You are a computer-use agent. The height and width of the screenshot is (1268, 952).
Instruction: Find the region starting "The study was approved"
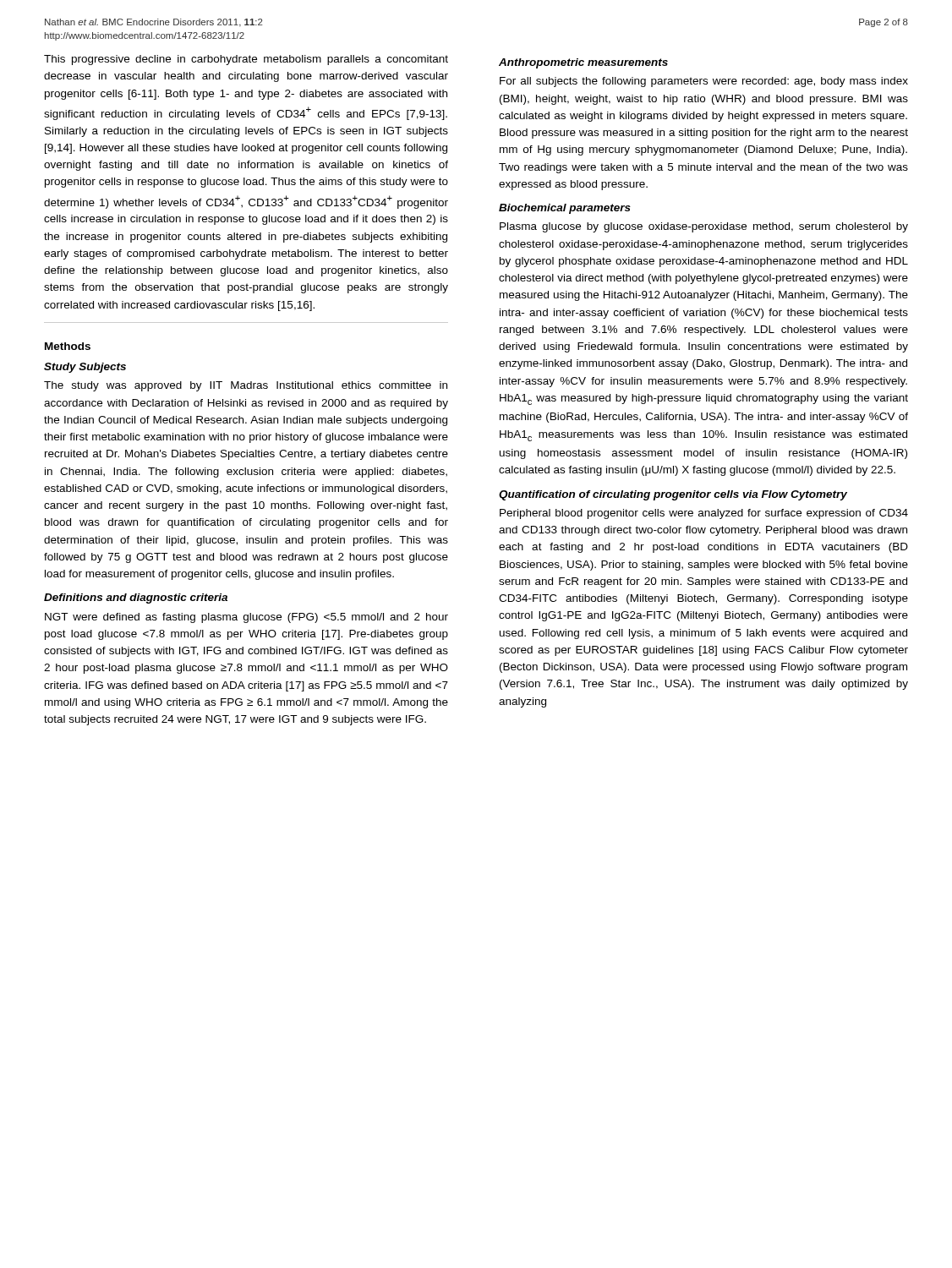click(x=246, y=480)
